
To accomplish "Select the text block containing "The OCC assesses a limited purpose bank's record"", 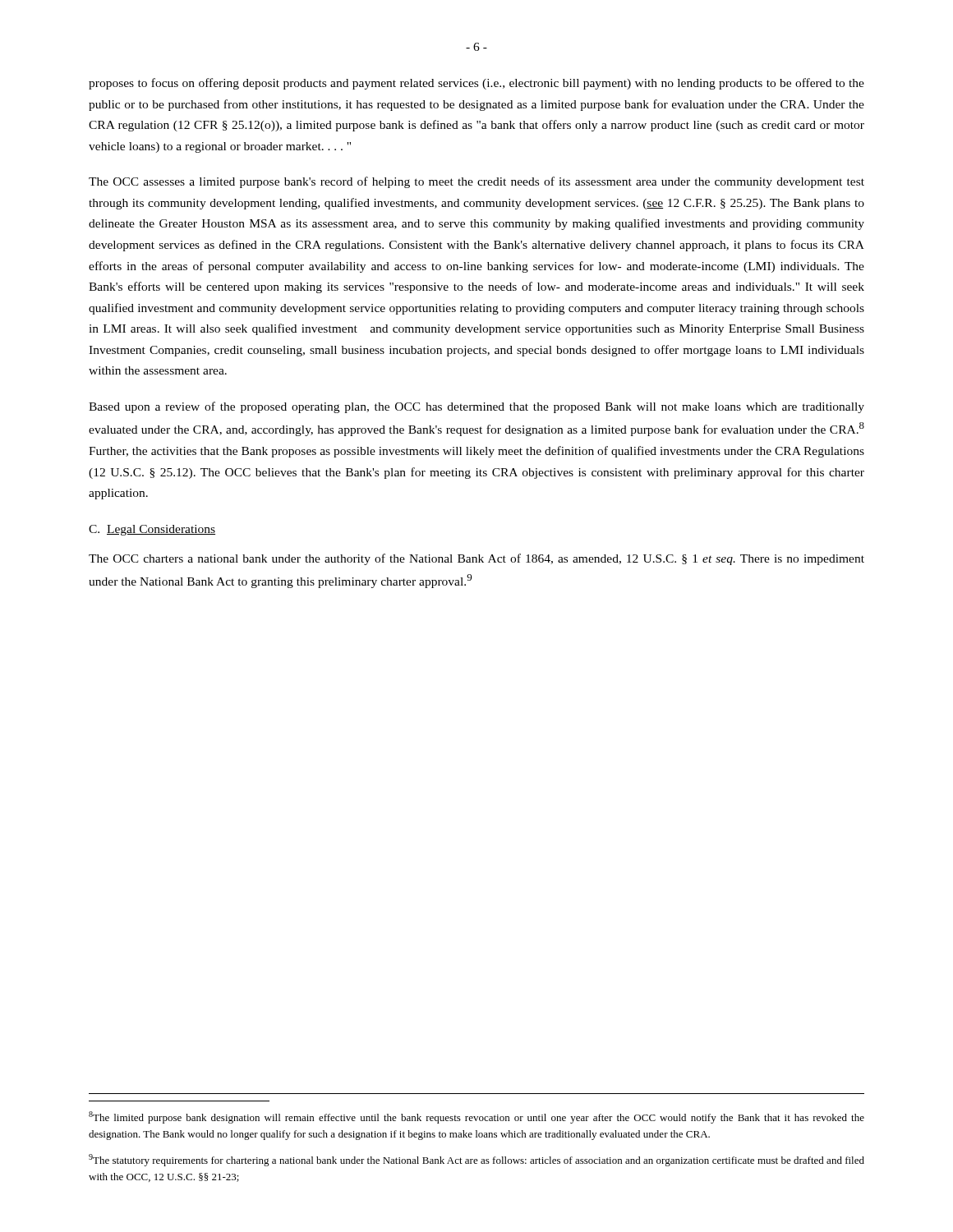I will (476, 276).
